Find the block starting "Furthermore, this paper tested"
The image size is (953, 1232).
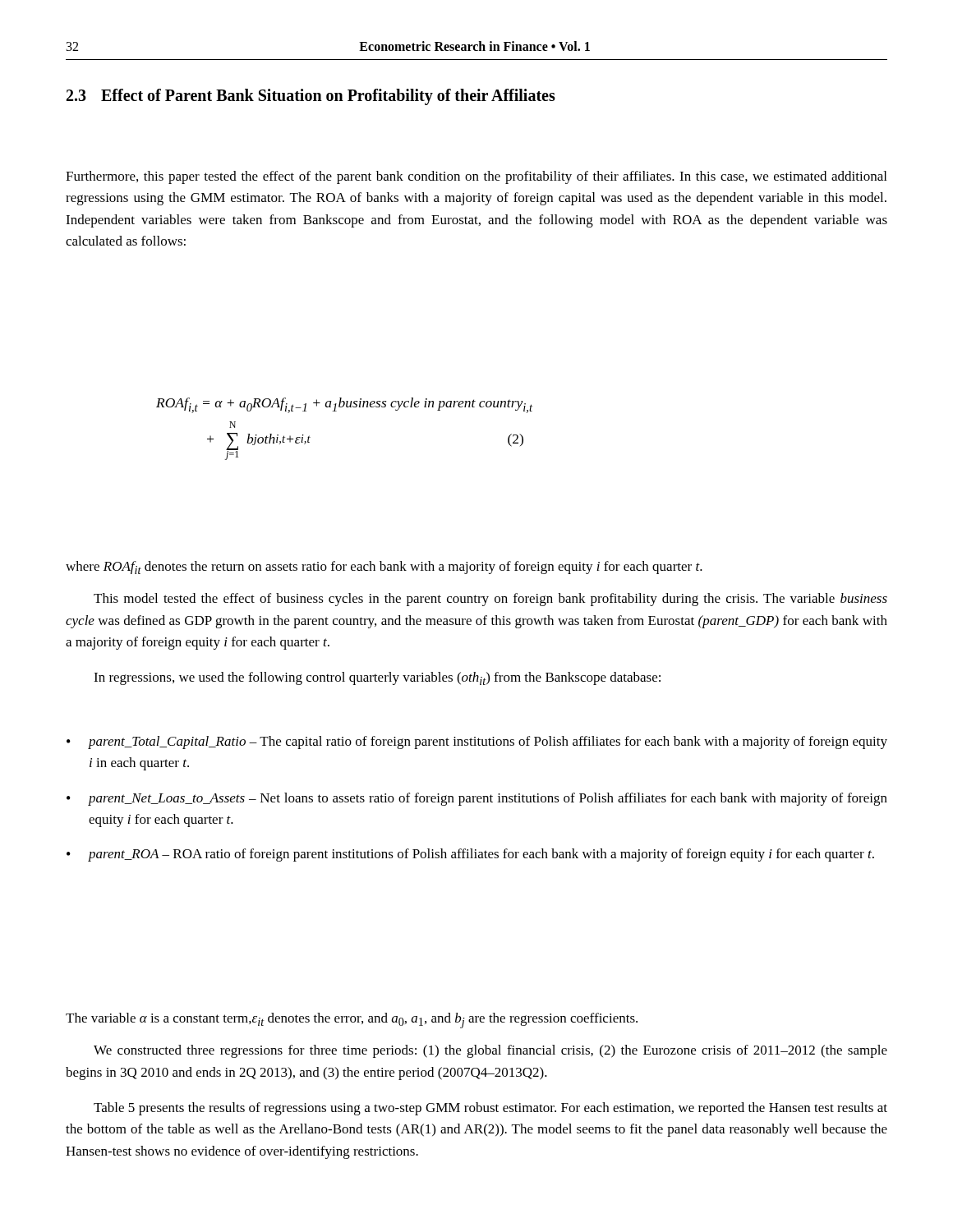pyautogui.click(x=476, y=209)
